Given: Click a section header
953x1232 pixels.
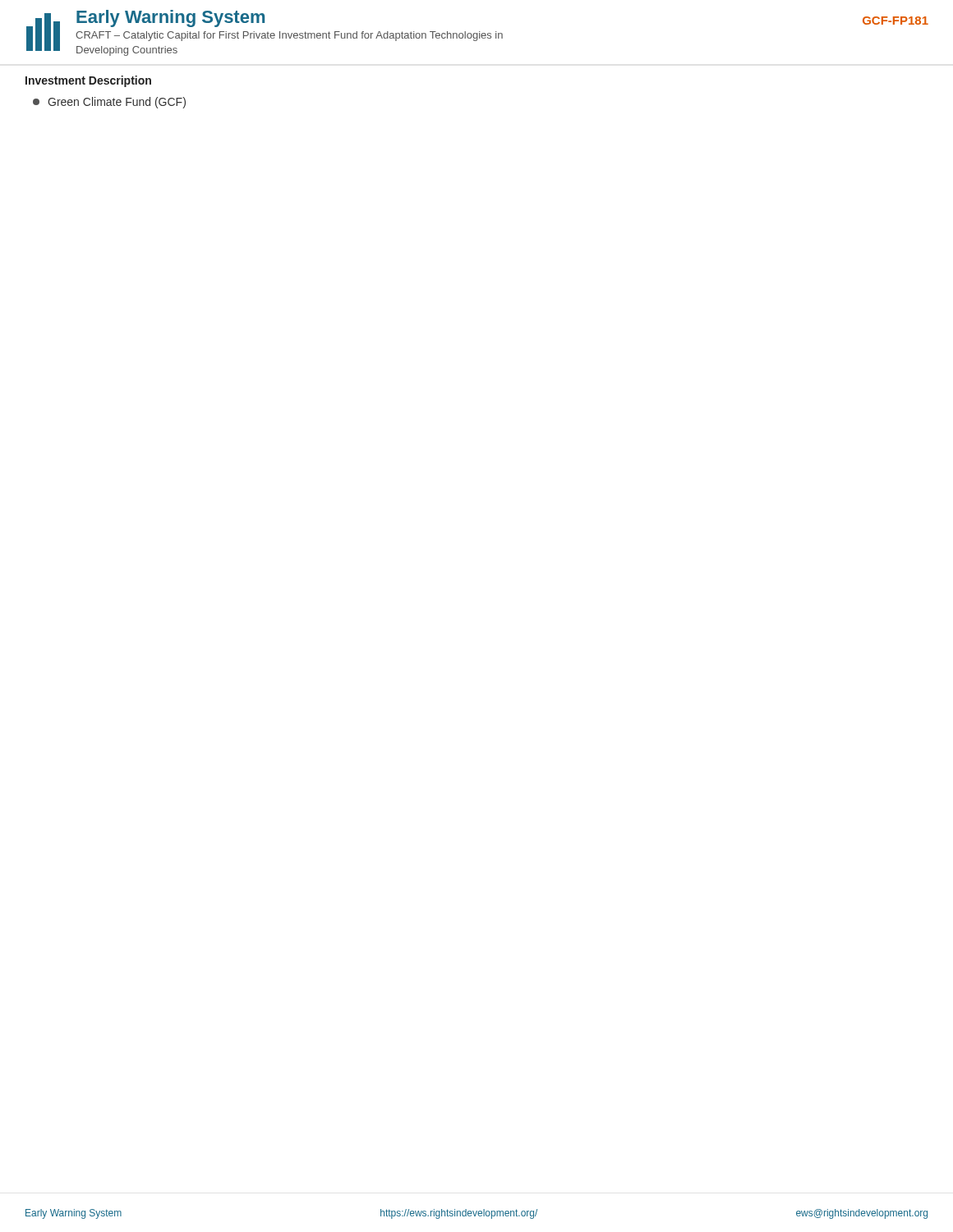Looking at the screenshot, I should (x=88, y=81).
